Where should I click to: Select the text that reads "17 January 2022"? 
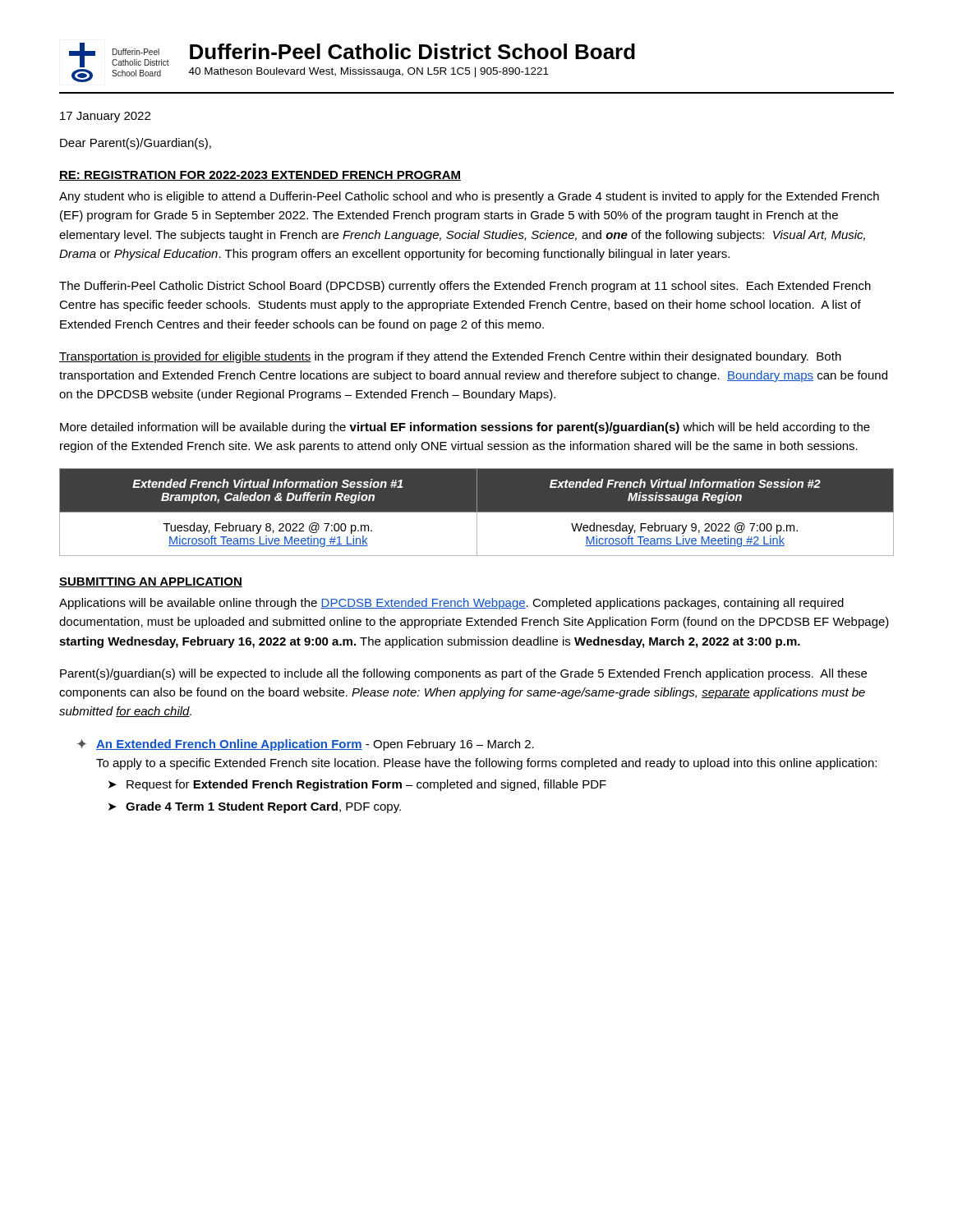point(105,115)
